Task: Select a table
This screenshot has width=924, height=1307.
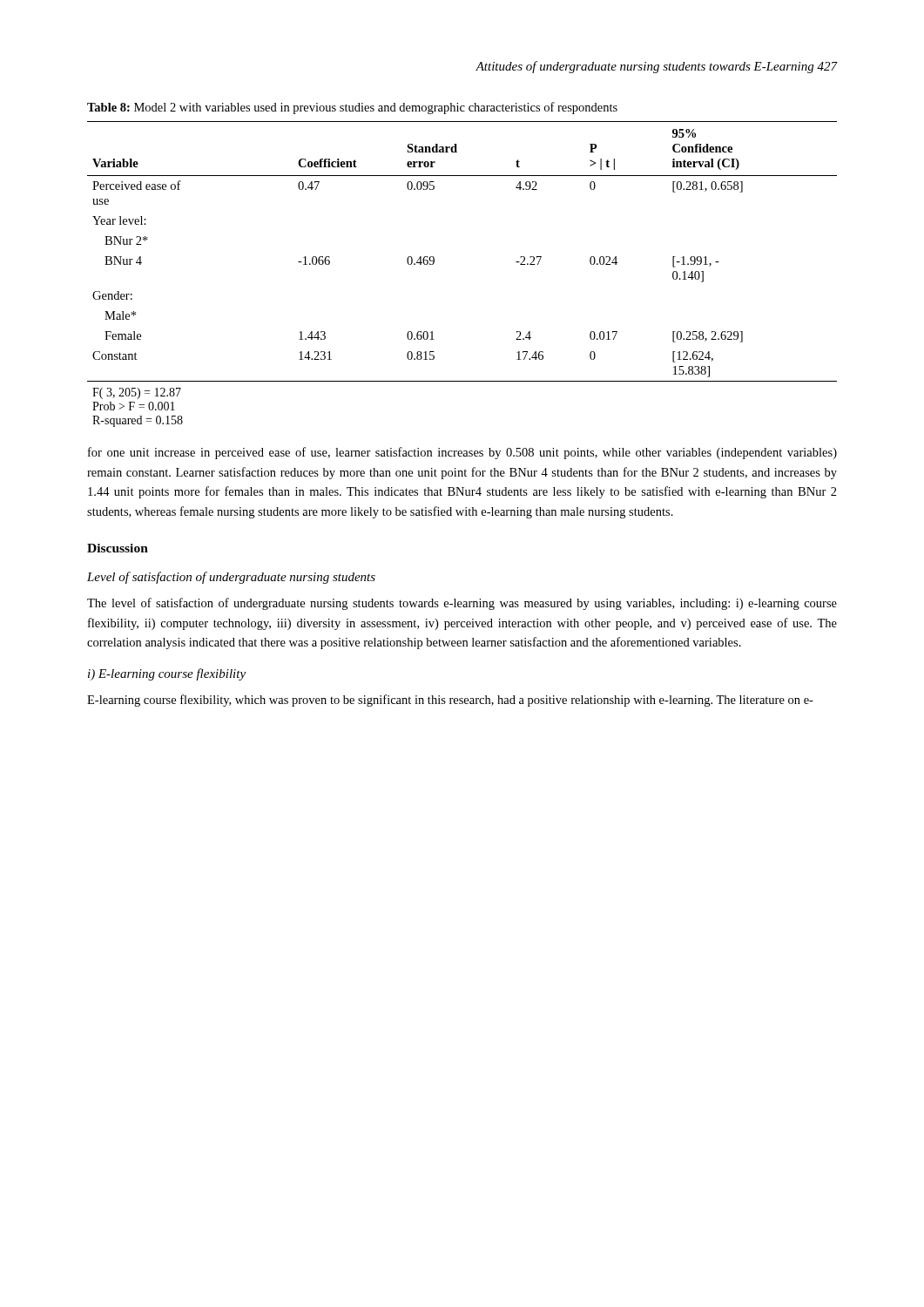Action: (x=462, y=276)
